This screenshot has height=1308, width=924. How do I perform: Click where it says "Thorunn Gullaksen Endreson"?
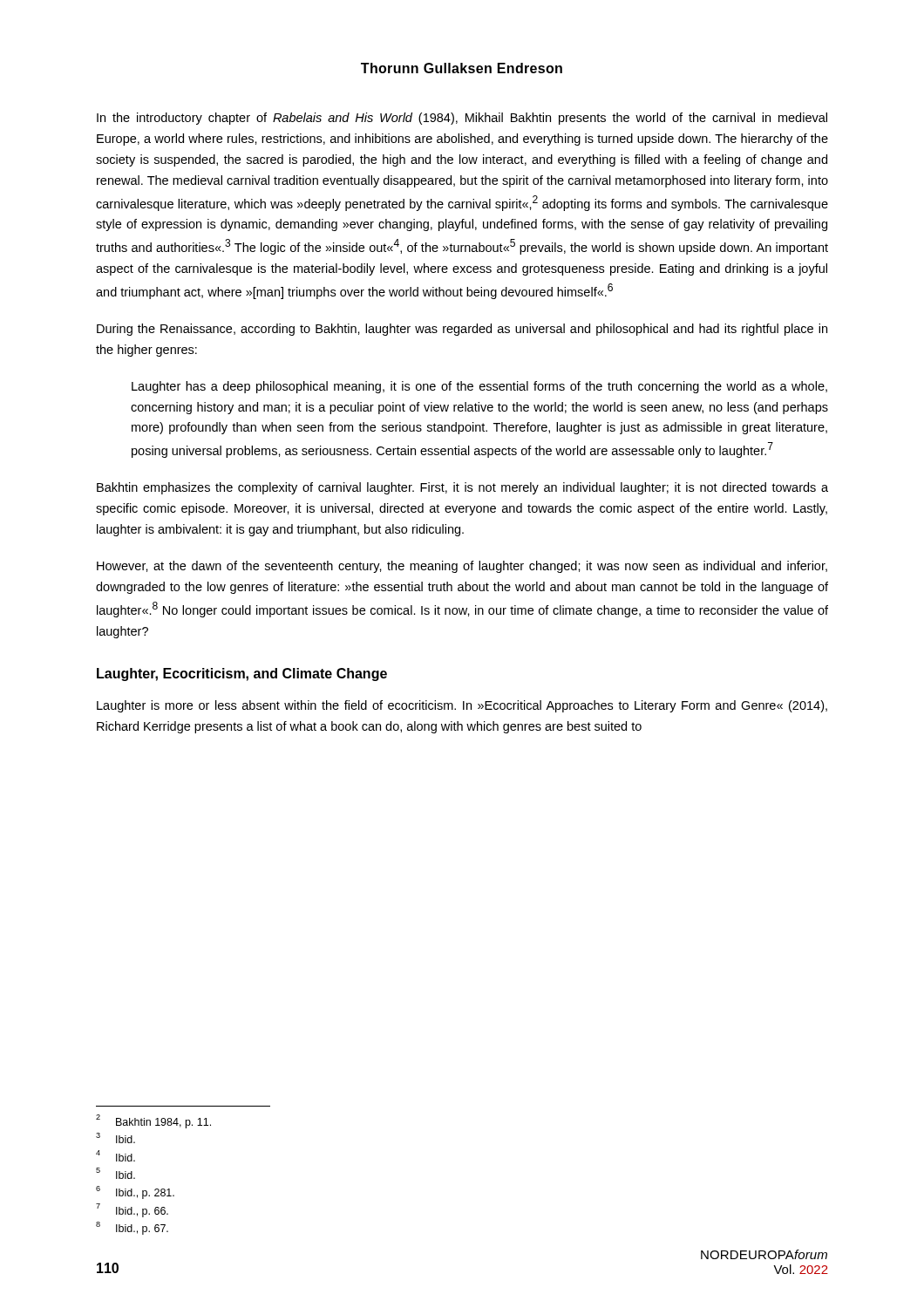pyautogui.click(x=462, y=68)
